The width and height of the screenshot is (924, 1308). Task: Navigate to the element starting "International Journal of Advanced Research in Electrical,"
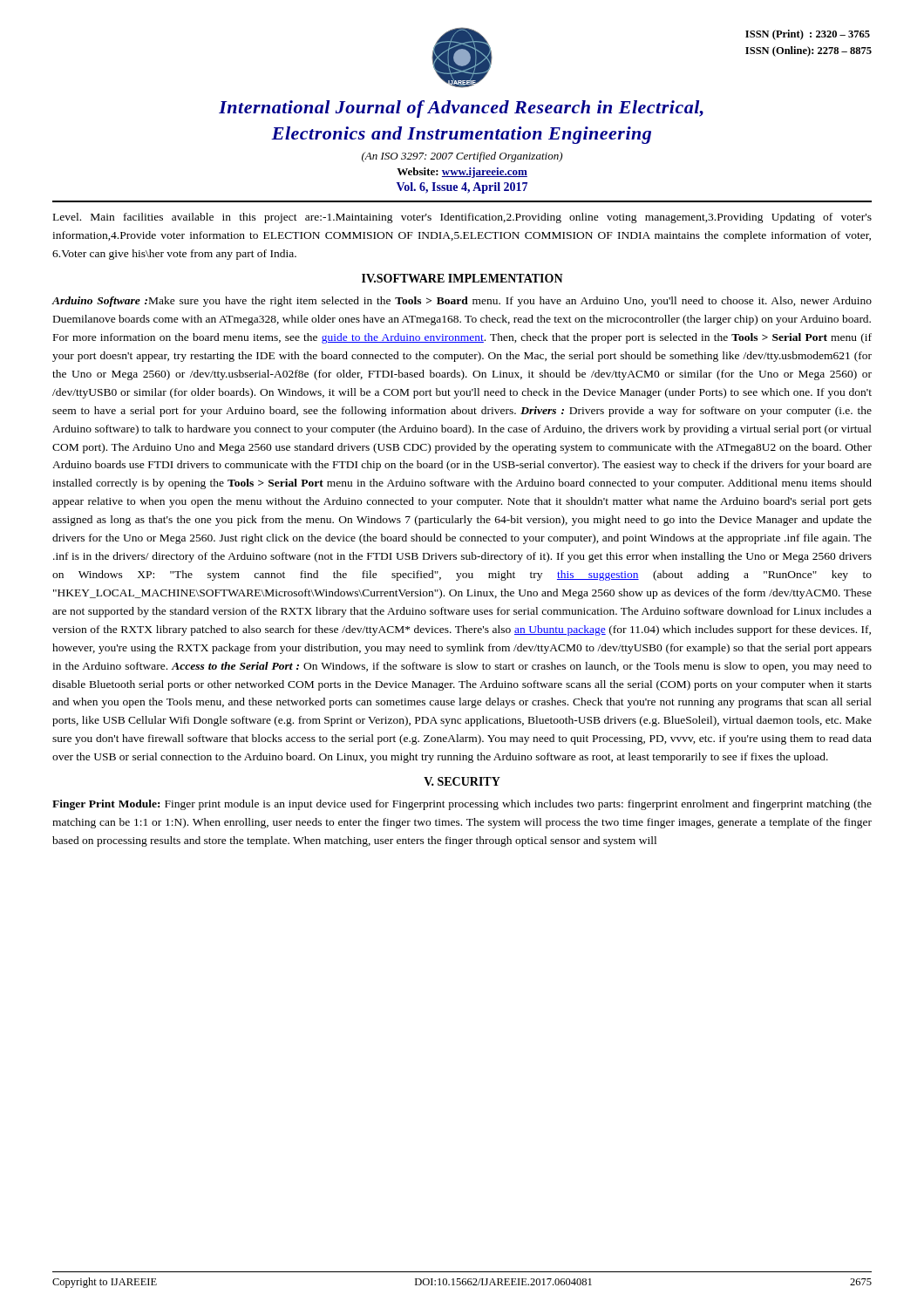(462, 120)
